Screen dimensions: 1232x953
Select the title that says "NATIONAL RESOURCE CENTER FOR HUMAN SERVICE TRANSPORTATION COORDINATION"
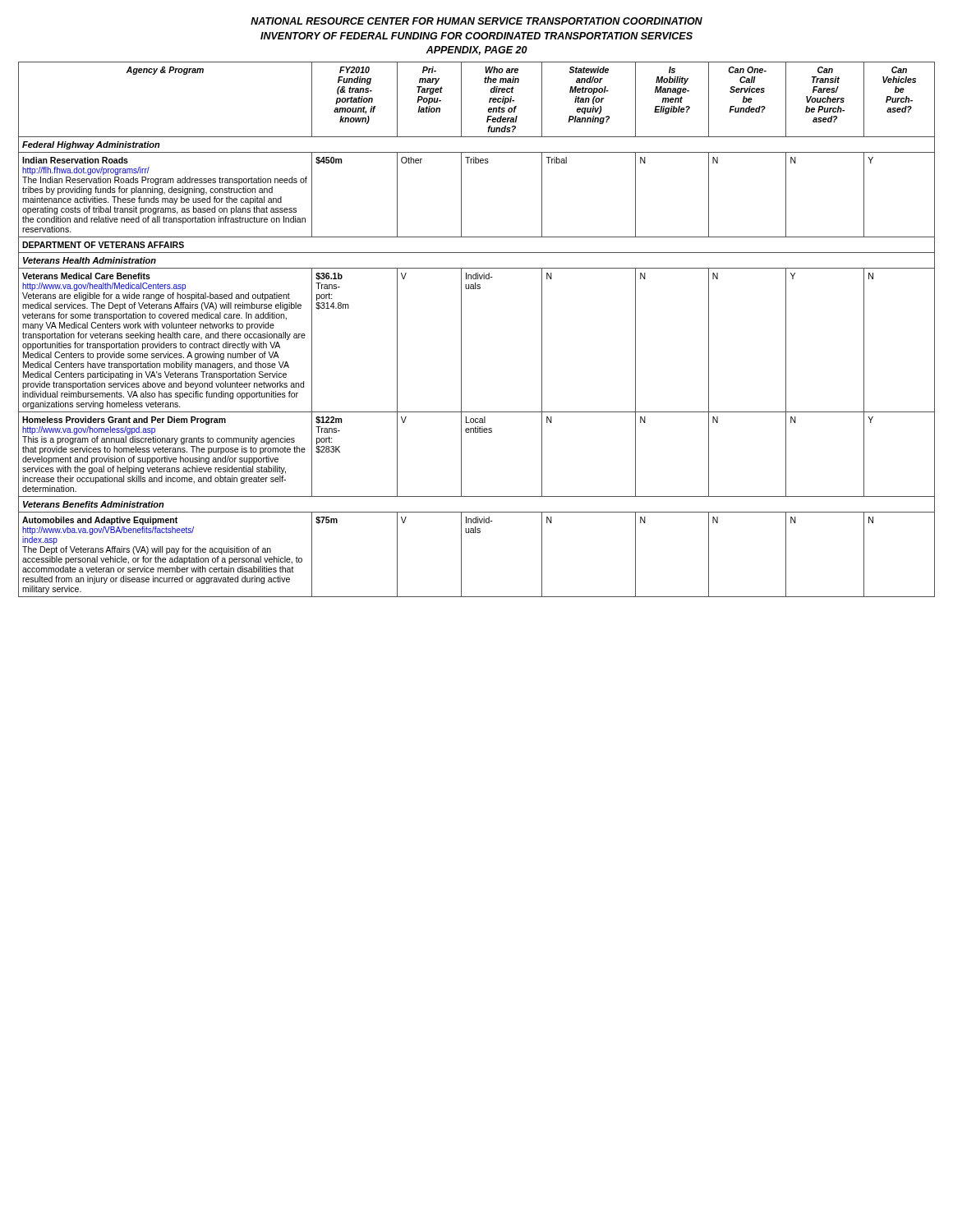476,36
